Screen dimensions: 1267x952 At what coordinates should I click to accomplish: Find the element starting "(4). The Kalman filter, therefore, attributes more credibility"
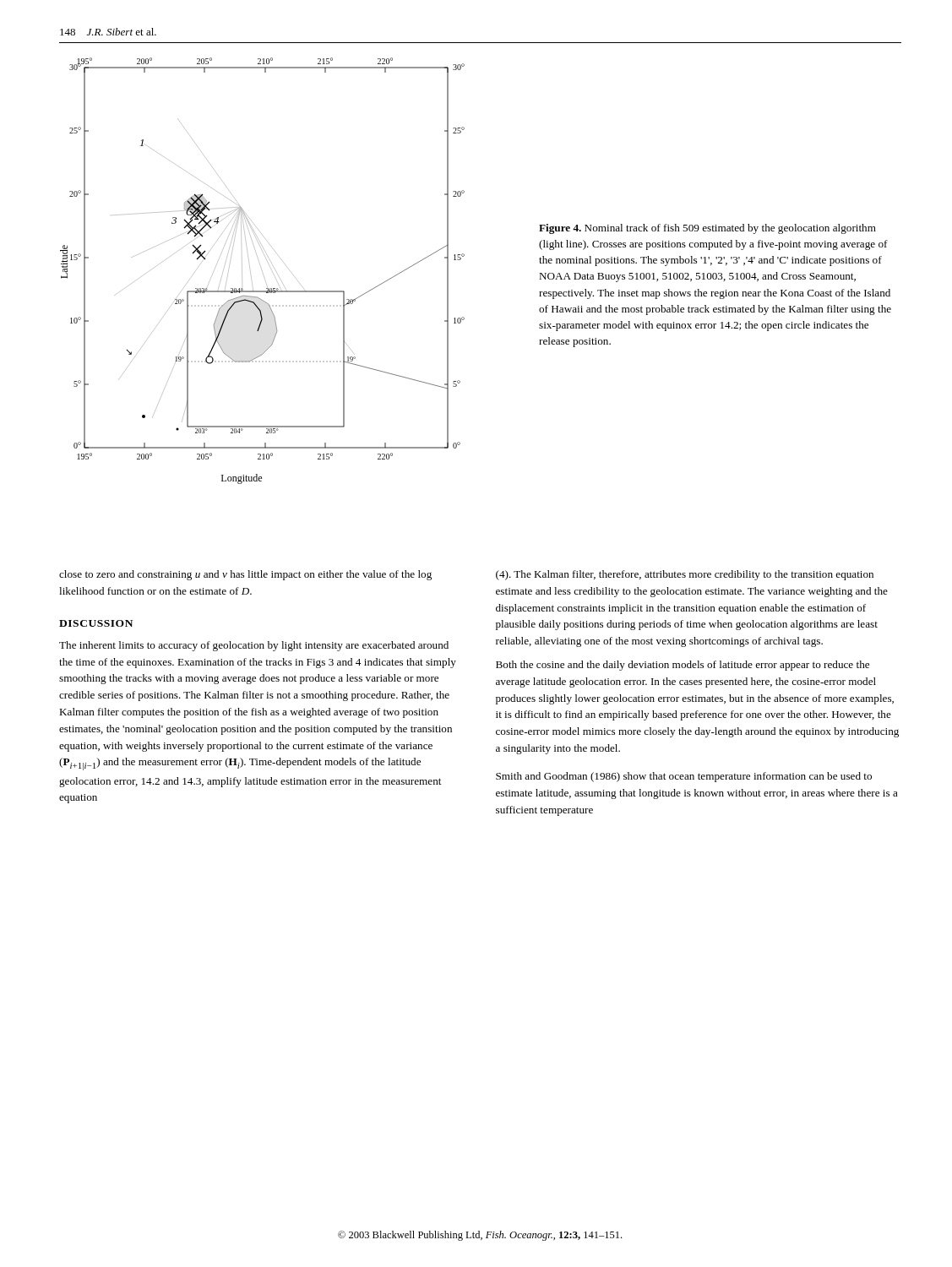click(692, 607)
